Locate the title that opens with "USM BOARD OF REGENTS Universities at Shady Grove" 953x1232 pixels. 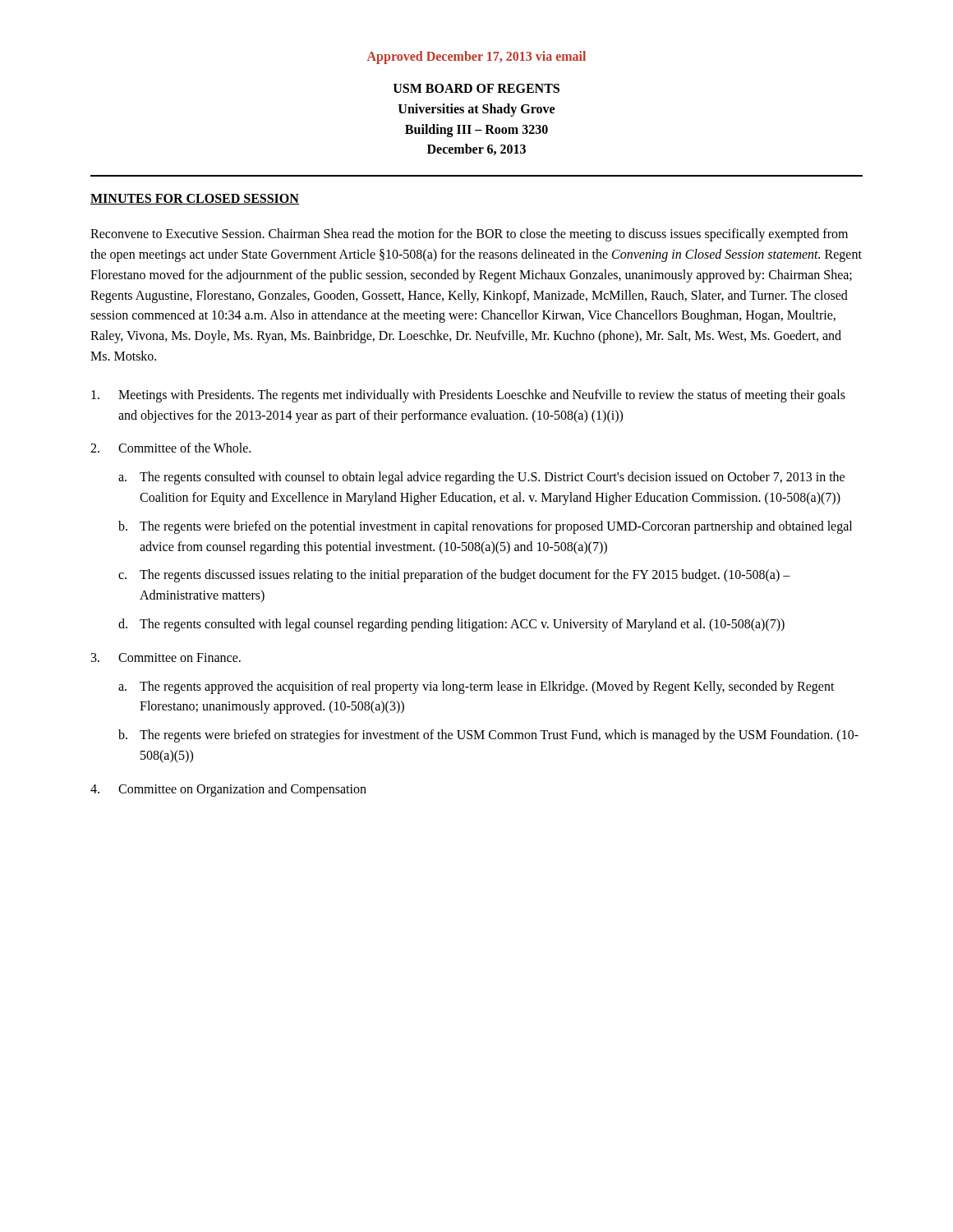pyautogui.click(x=476, y=119)
